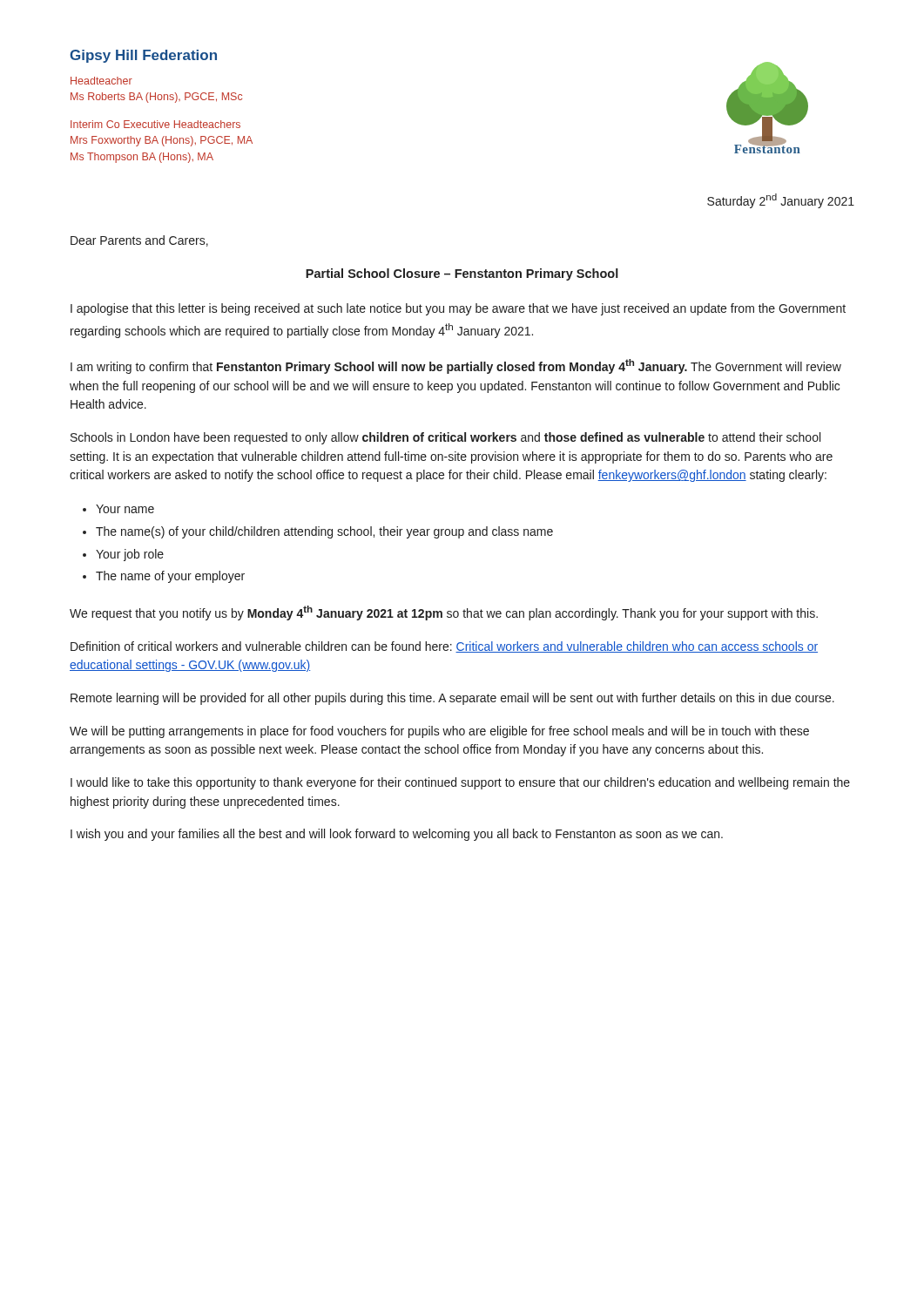Click on the text block that reads "Headteacher Ms Roberts BA"
The image size is (924, 1307).
pos(156,89)
